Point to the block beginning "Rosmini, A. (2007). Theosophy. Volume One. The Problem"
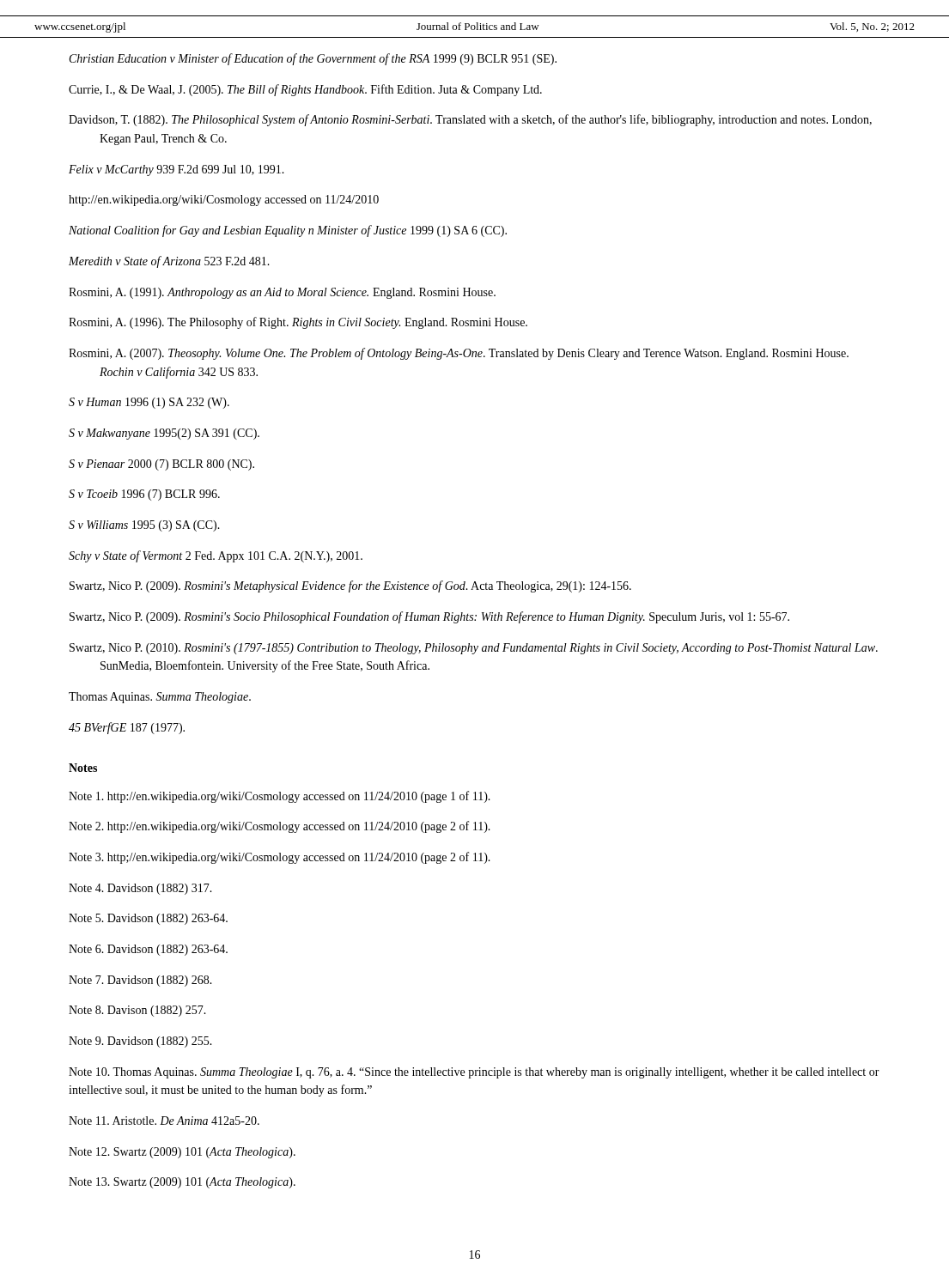 (459, 363)
